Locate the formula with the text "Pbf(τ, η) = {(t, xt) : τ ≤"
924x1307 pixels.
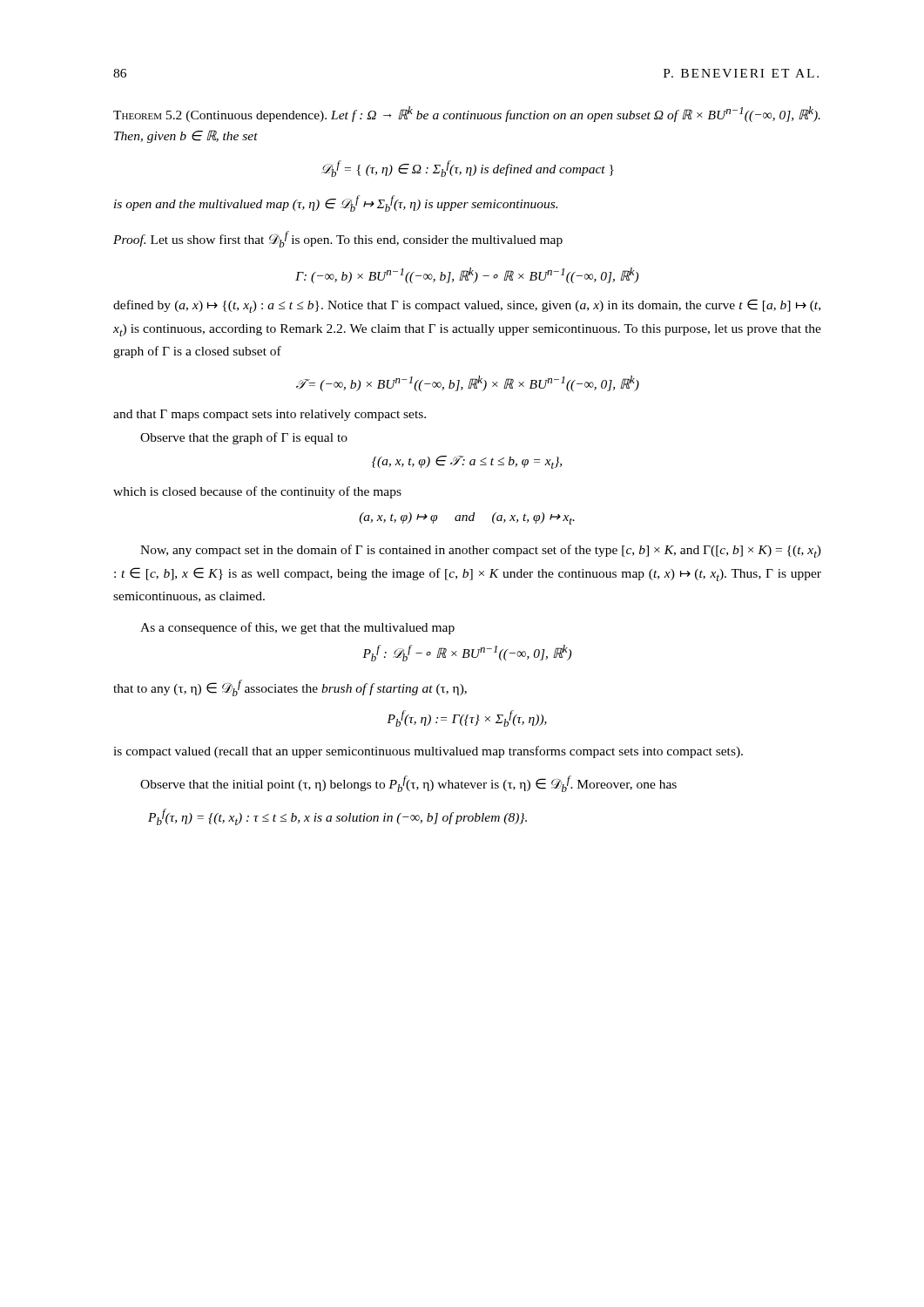pos(338,817)
